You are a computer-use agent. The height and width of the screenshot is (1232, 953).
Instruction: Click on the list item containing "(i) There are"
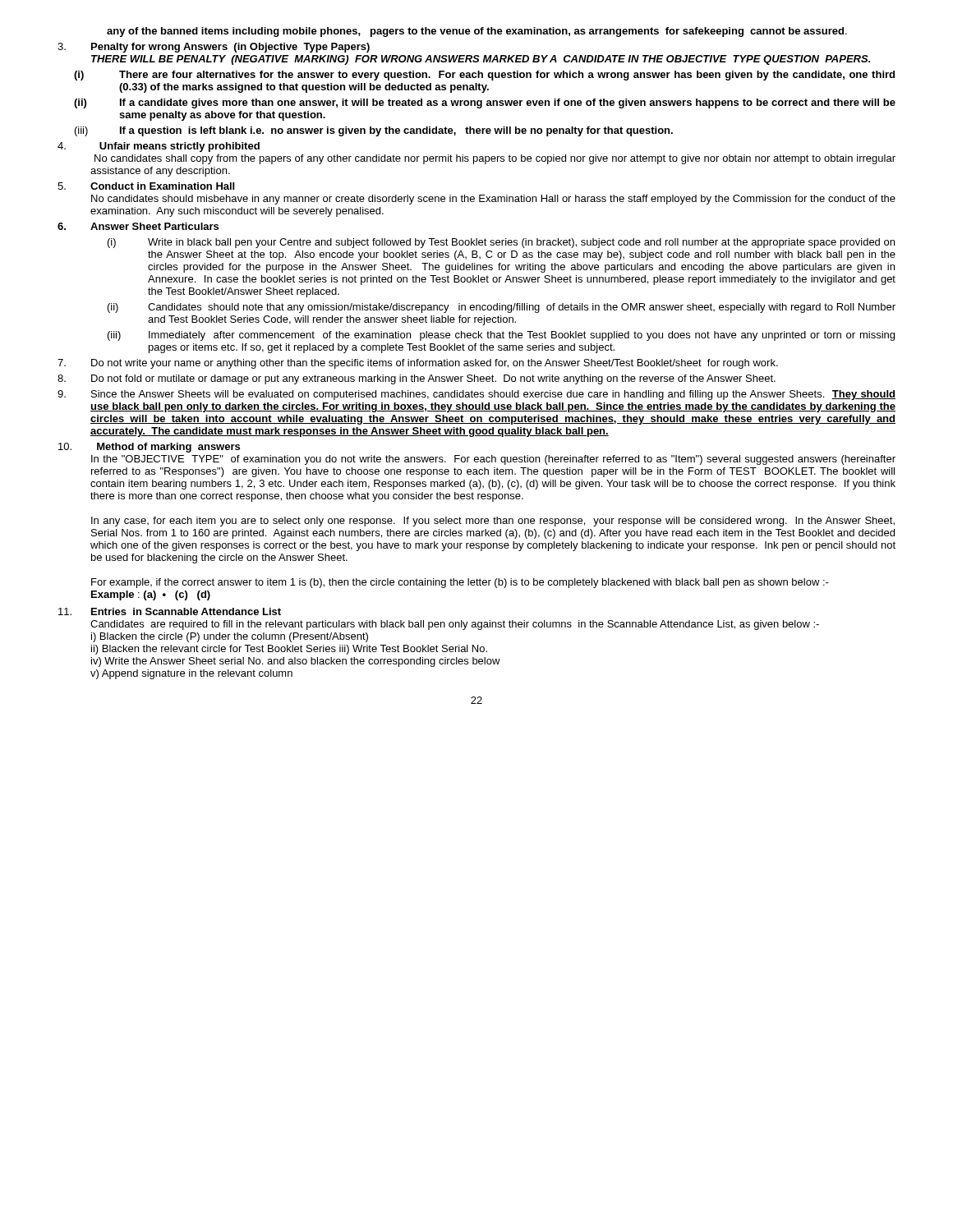485,80
